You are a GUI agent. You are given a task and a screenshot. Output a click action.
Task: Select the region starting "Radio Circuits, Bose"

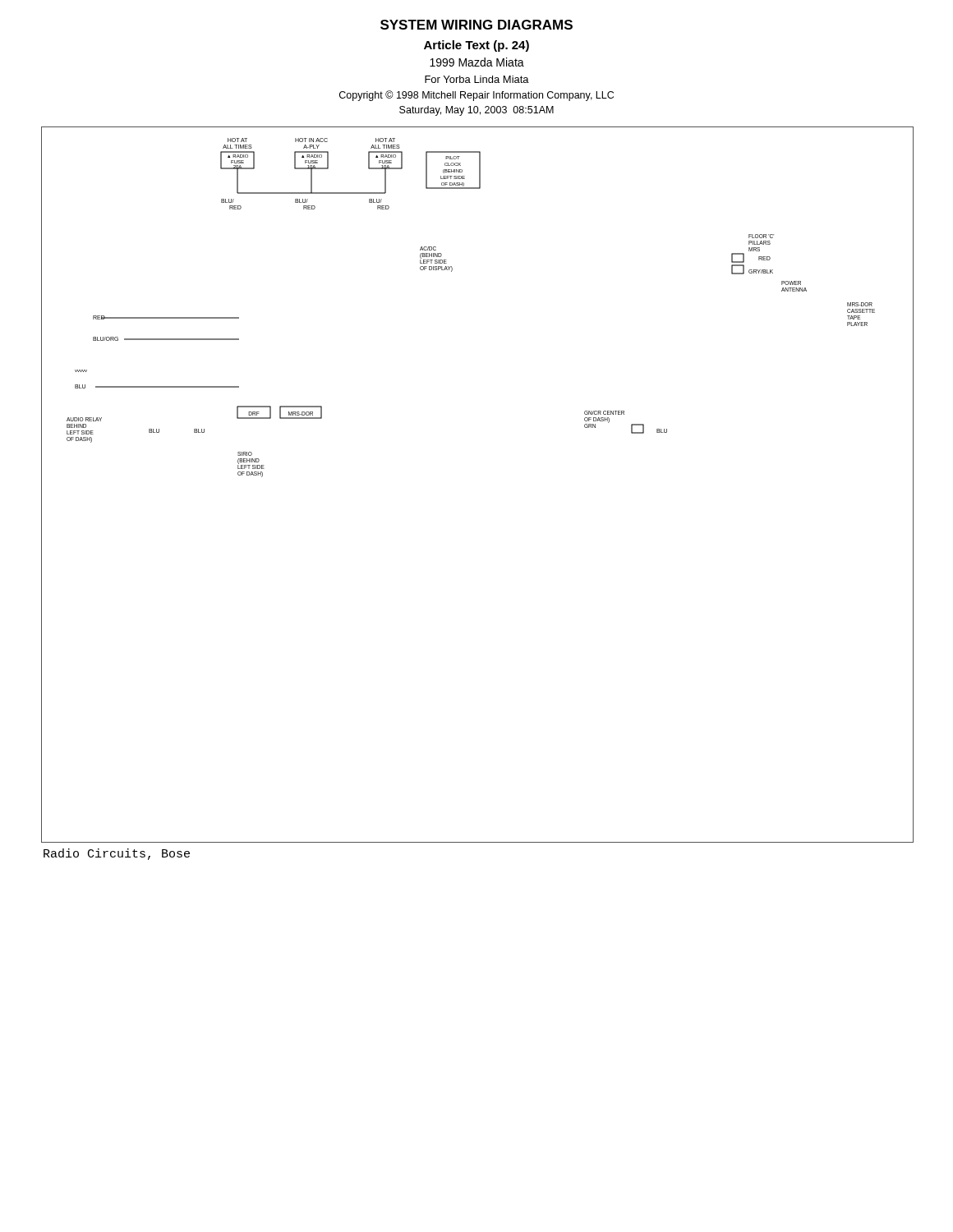[x=117, y=855]
